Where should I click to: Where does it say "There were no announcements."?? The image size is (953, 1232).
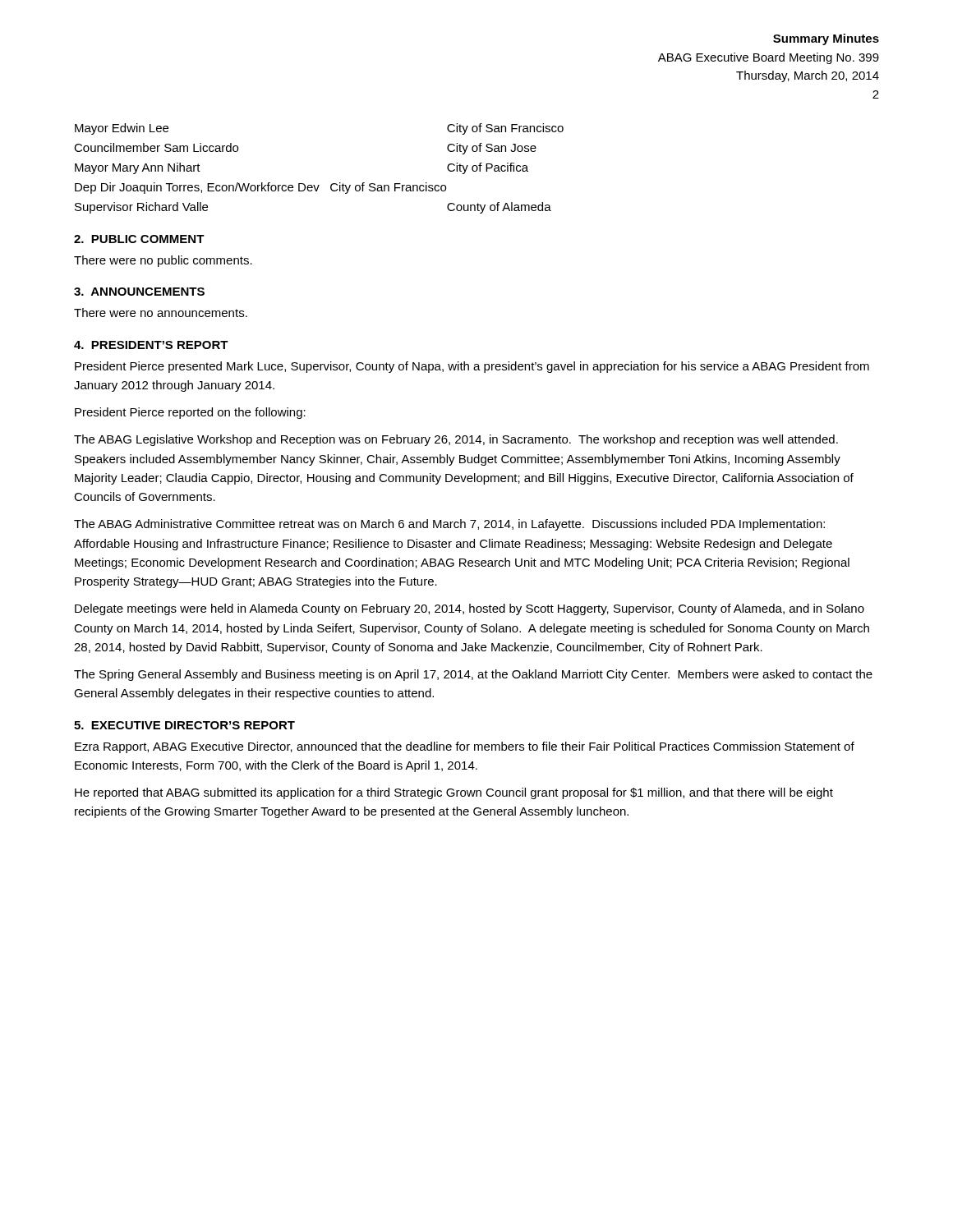point(161,313)
